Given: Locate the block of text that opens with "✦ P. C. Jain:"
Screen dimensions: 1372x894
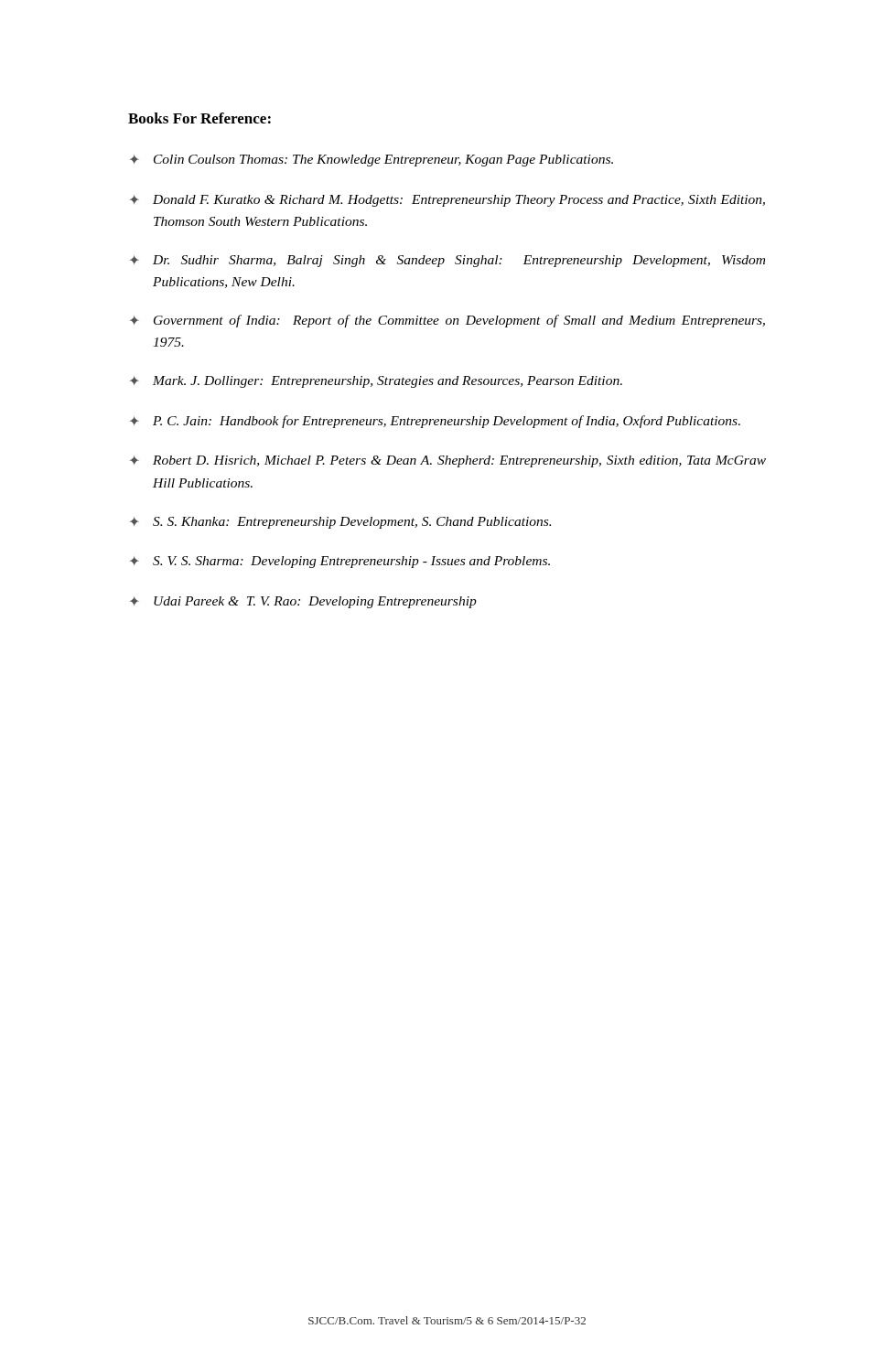Looking at the screenshot, I should (x=447, y=421).
